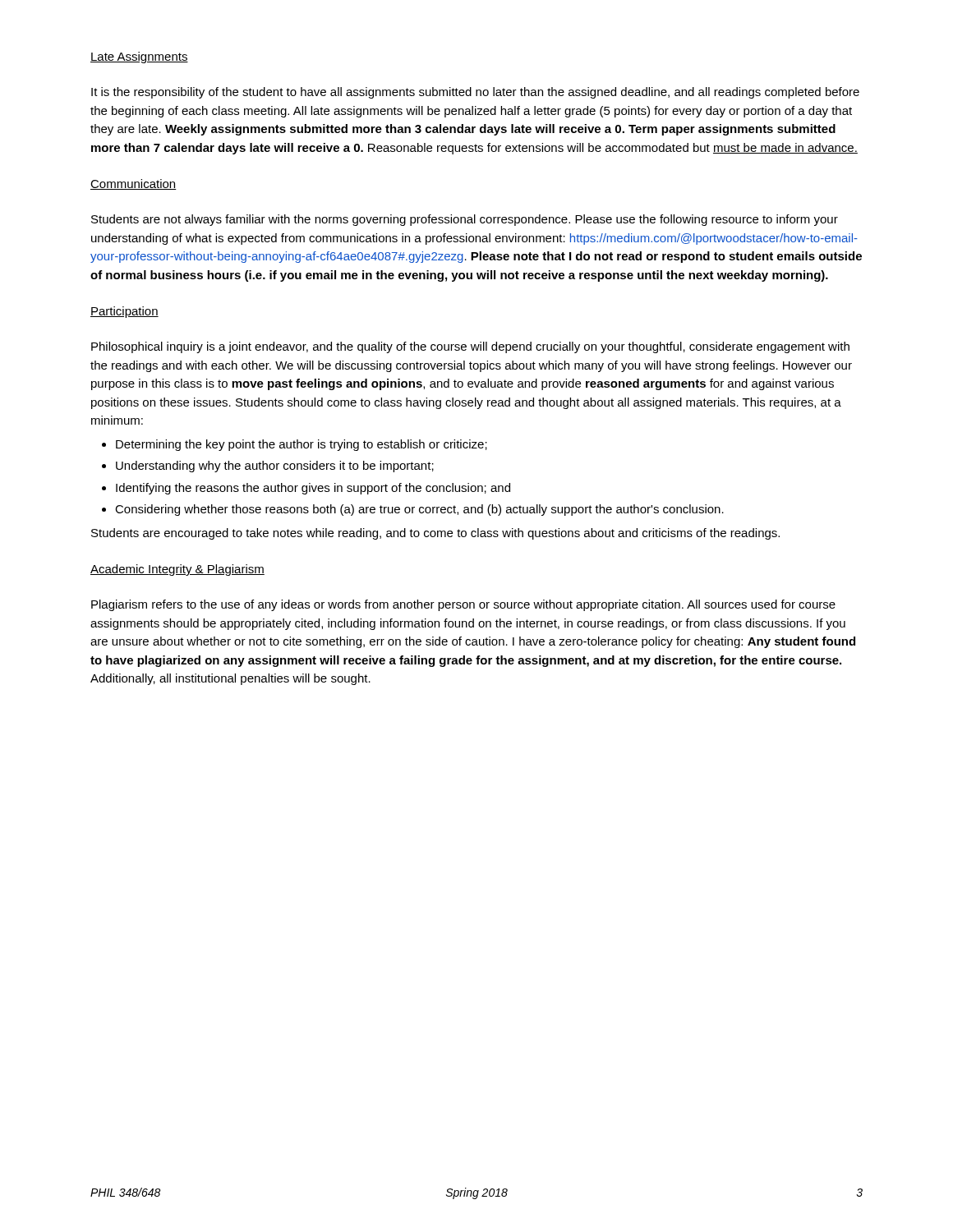This screenshot has height=1232, width=953.
Task: Click on the text block with the text "Plagiarism refers to"
Action: [476, 642]
